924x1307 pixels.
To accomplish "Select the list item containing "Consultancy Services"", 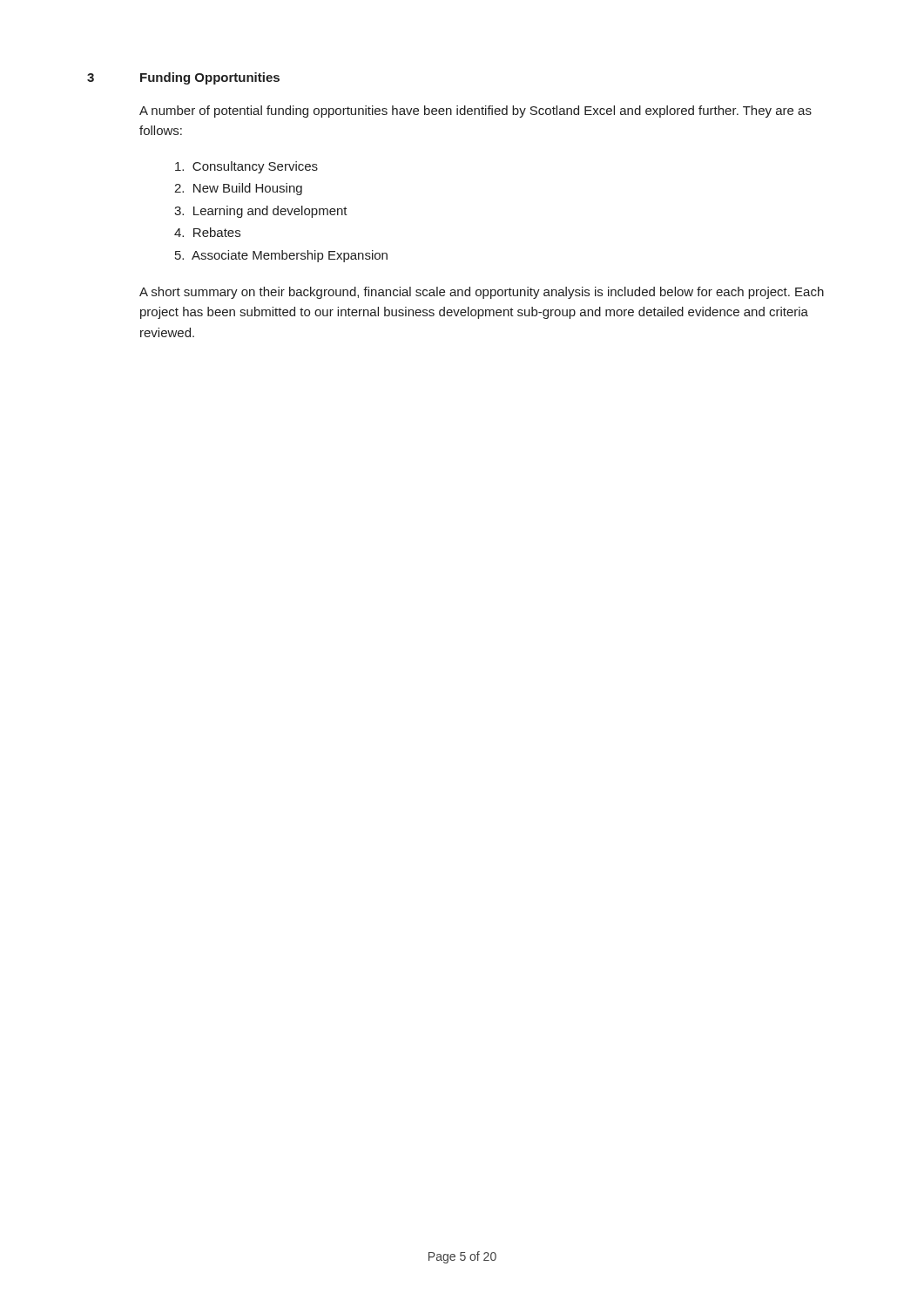I will tap(246, 166).
